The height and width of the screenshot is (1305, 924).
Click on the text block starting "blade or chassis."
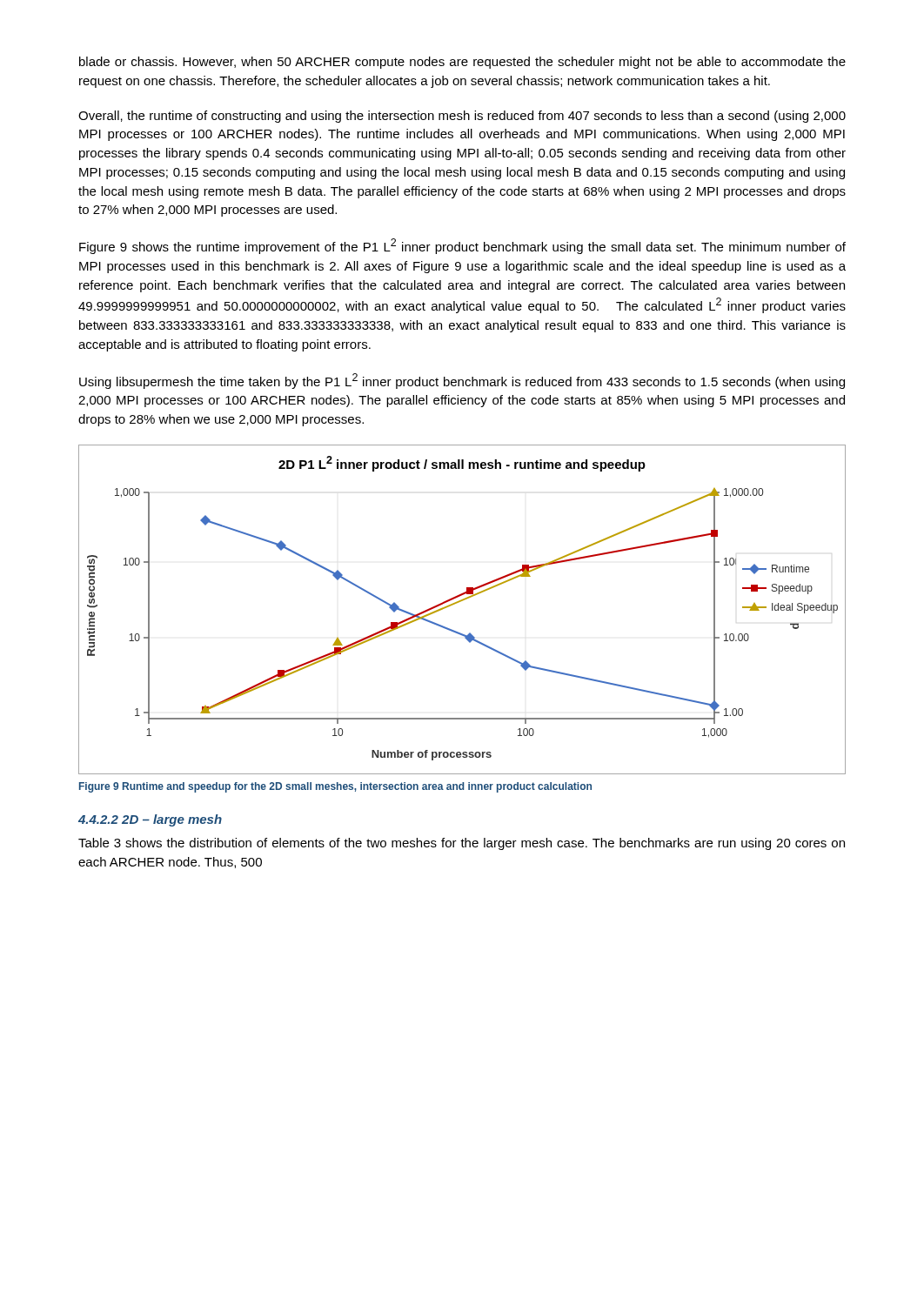(462, 71)
